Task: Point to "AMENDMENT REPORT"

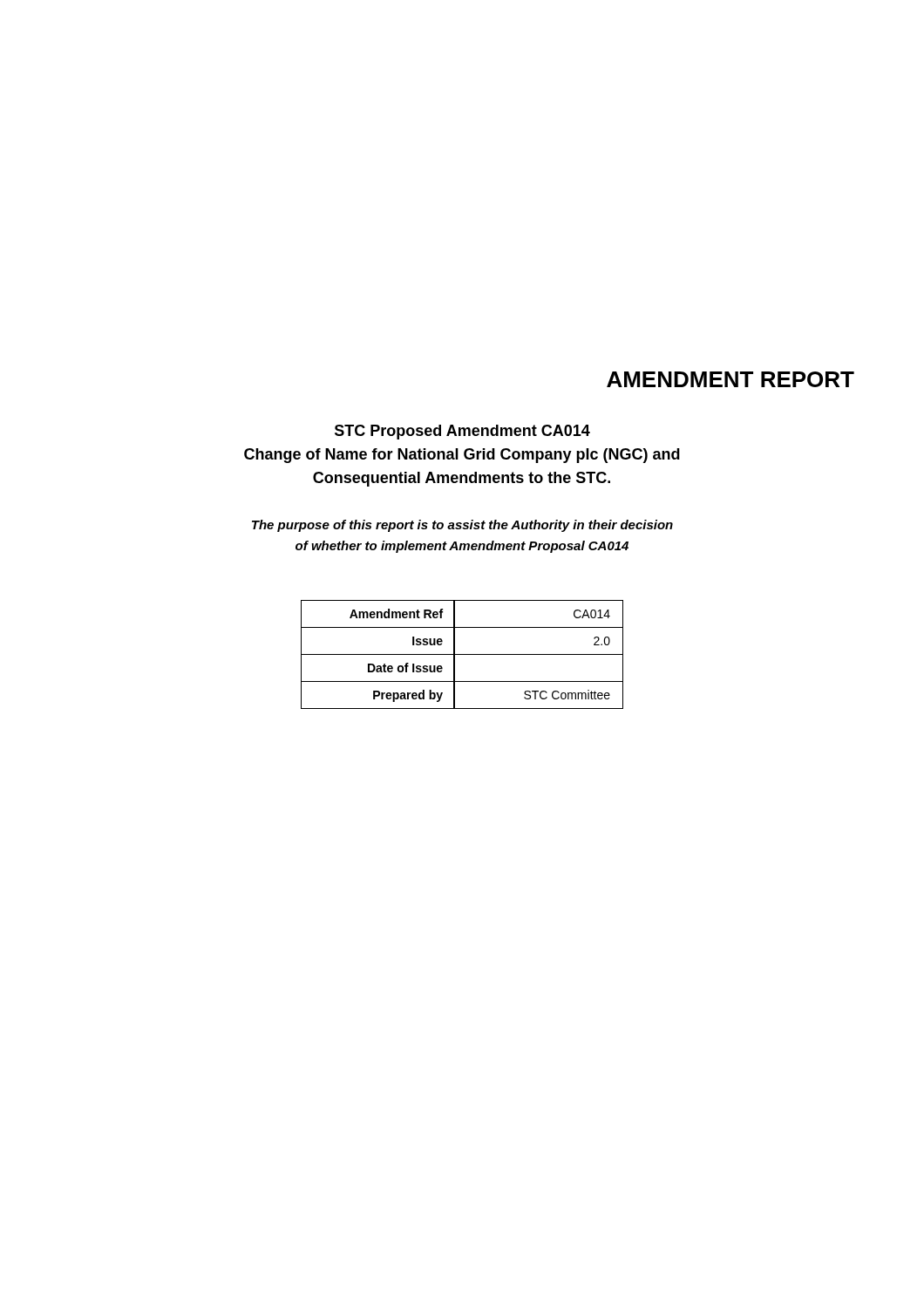Action: tap(730, 379)
